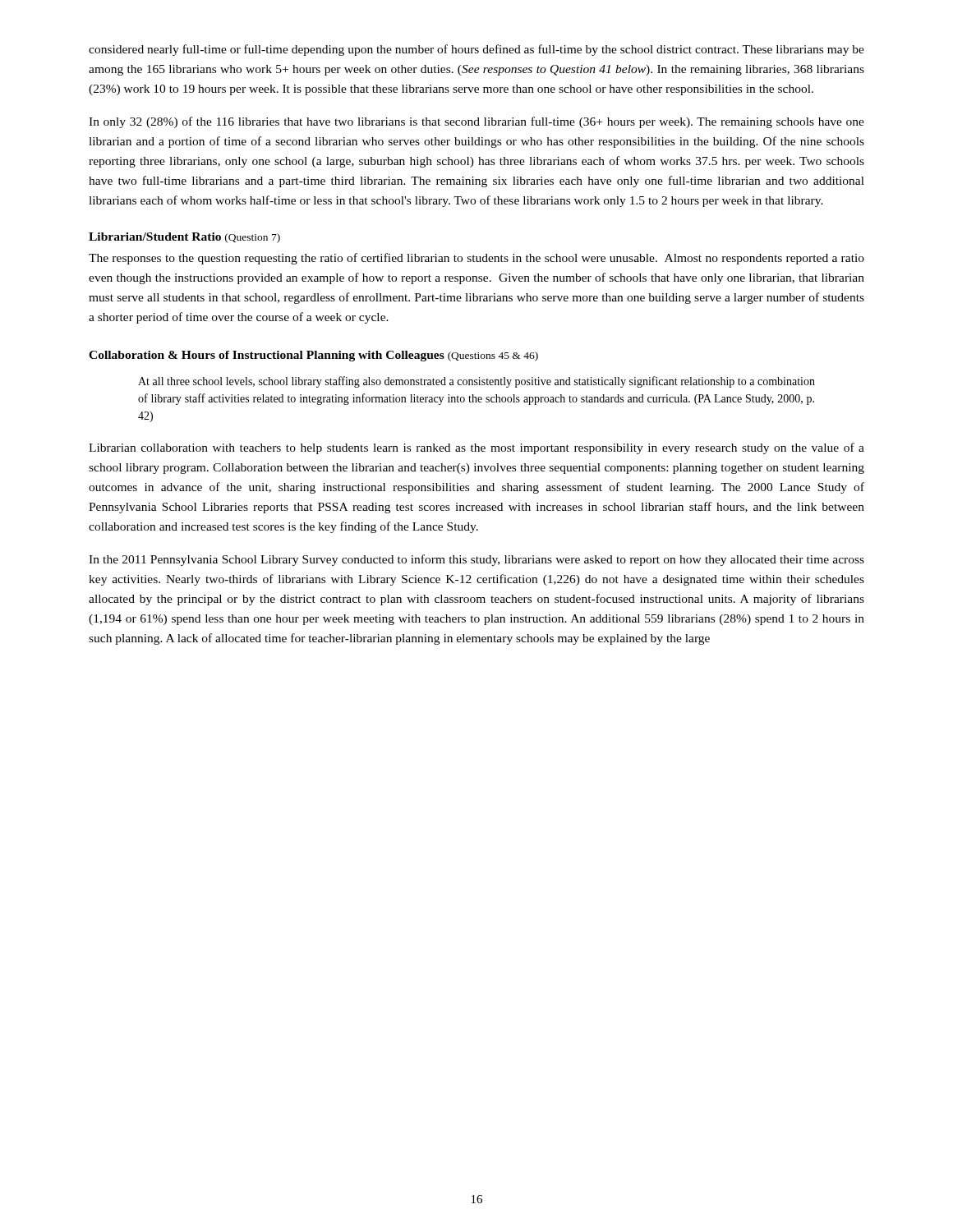Click on the text block that says "The responses to the question requesting the"
This screenshot has width=953, height=1232.
(476, 288)
